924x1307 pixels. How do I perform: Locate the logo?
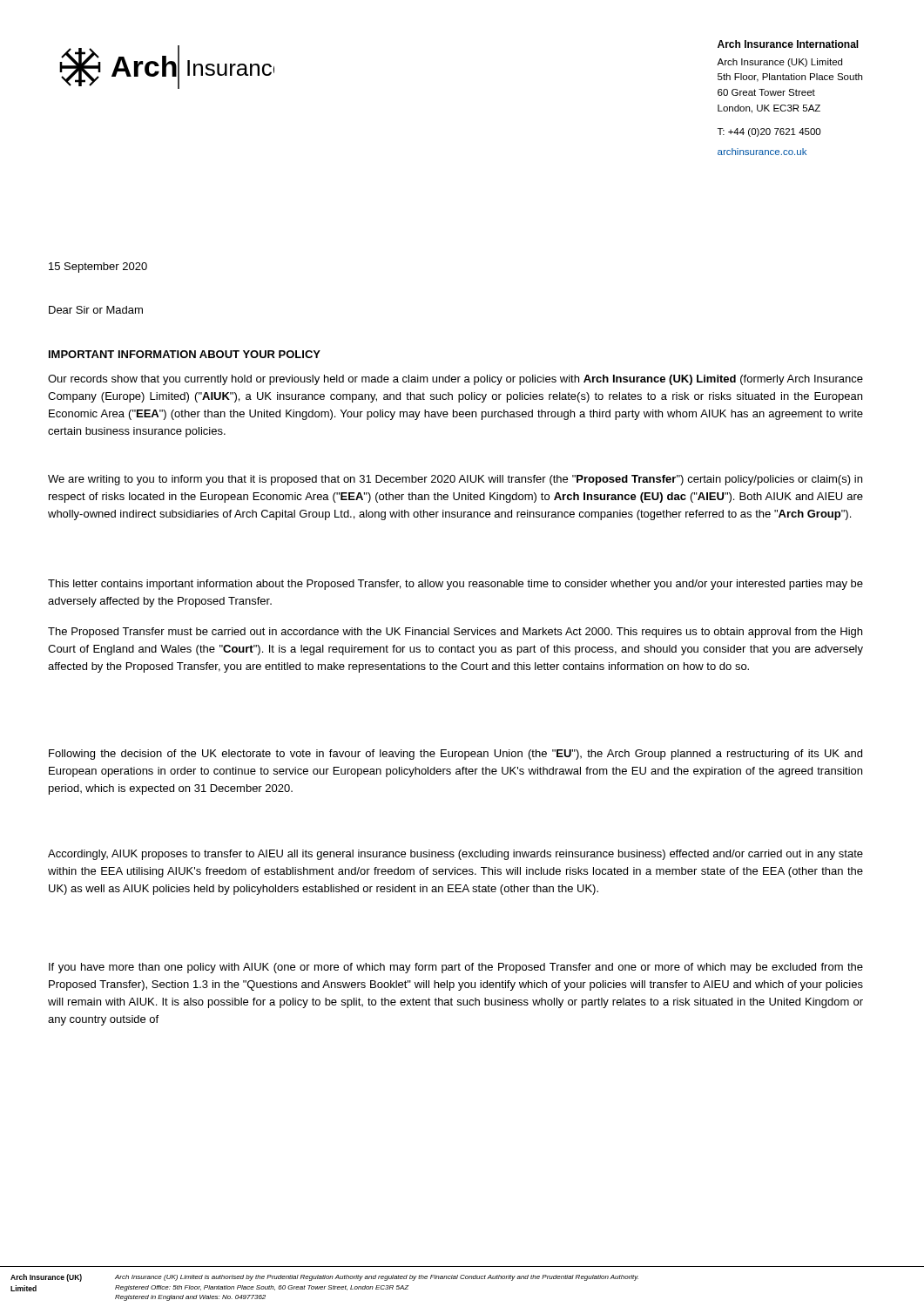(161, 68)
